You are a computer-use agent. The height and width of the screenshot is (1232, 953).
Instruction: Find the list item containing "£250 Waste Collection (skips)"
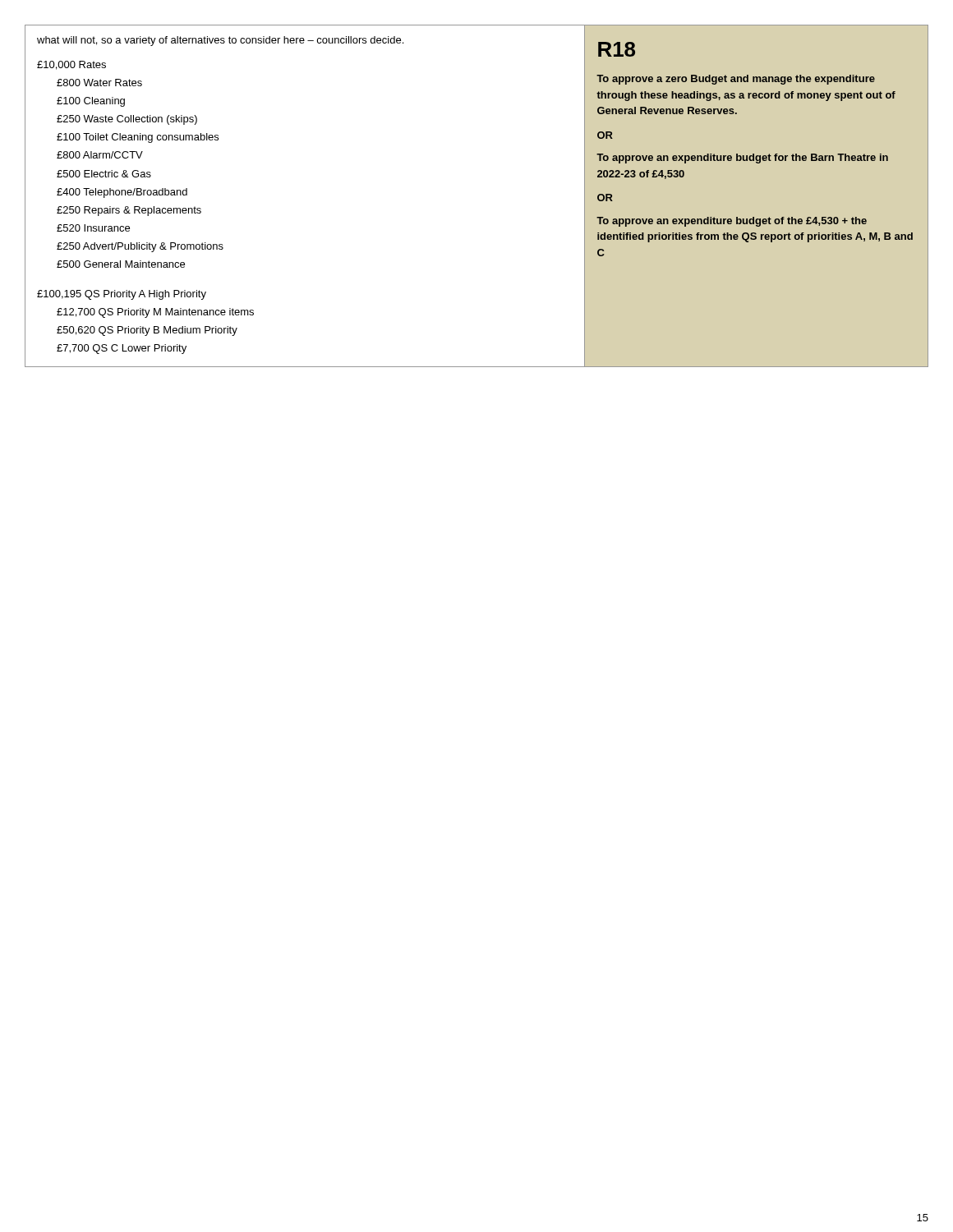[x=127, y=119]
